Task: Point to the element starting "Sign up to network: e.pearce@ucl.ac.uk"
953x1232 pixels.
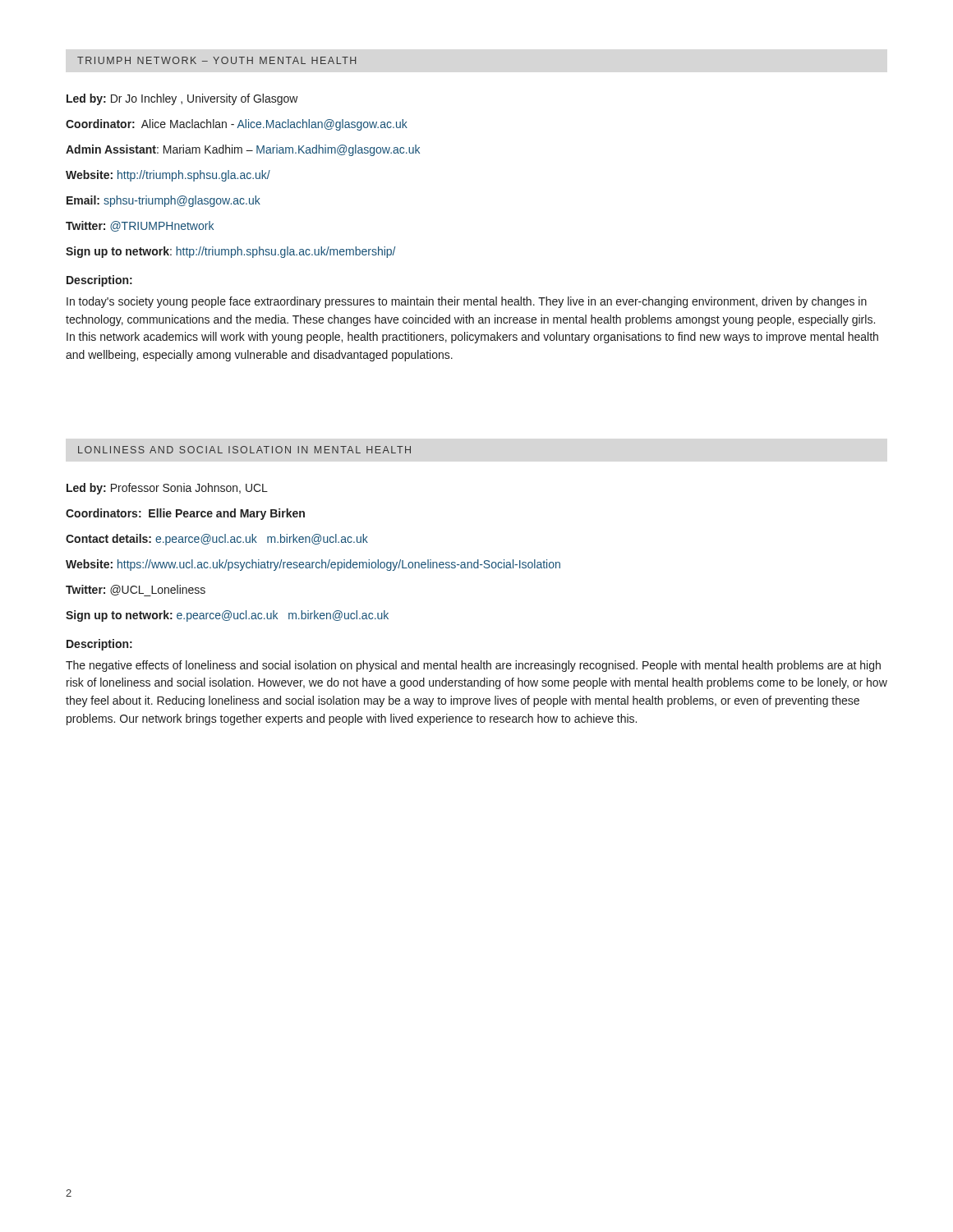Action: 227,615
